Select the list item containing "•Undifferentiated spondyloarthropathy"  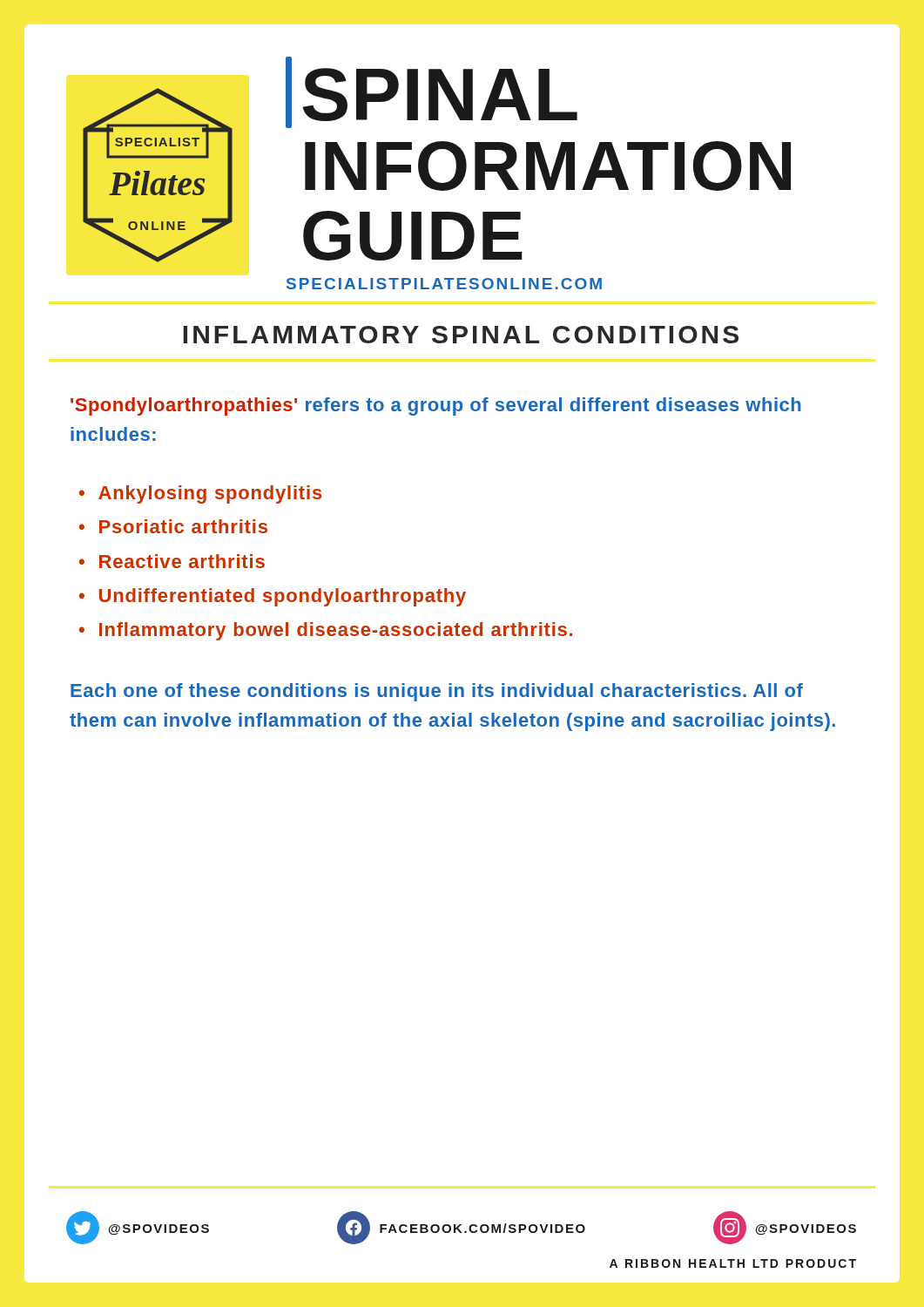pos(273,595)
